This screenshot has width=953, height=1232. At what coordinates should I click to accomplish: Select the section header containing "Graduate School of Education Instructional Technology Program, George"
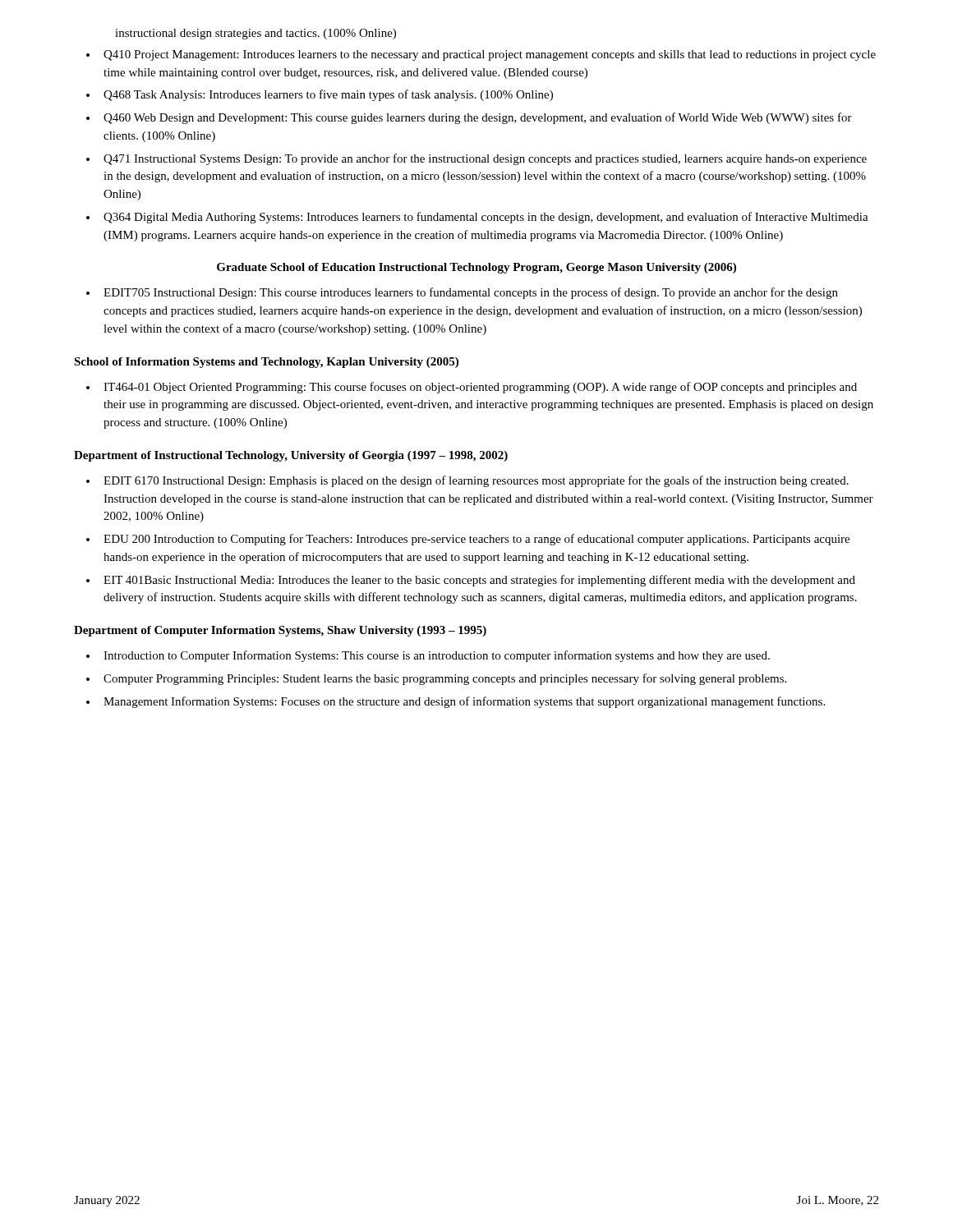476,267
